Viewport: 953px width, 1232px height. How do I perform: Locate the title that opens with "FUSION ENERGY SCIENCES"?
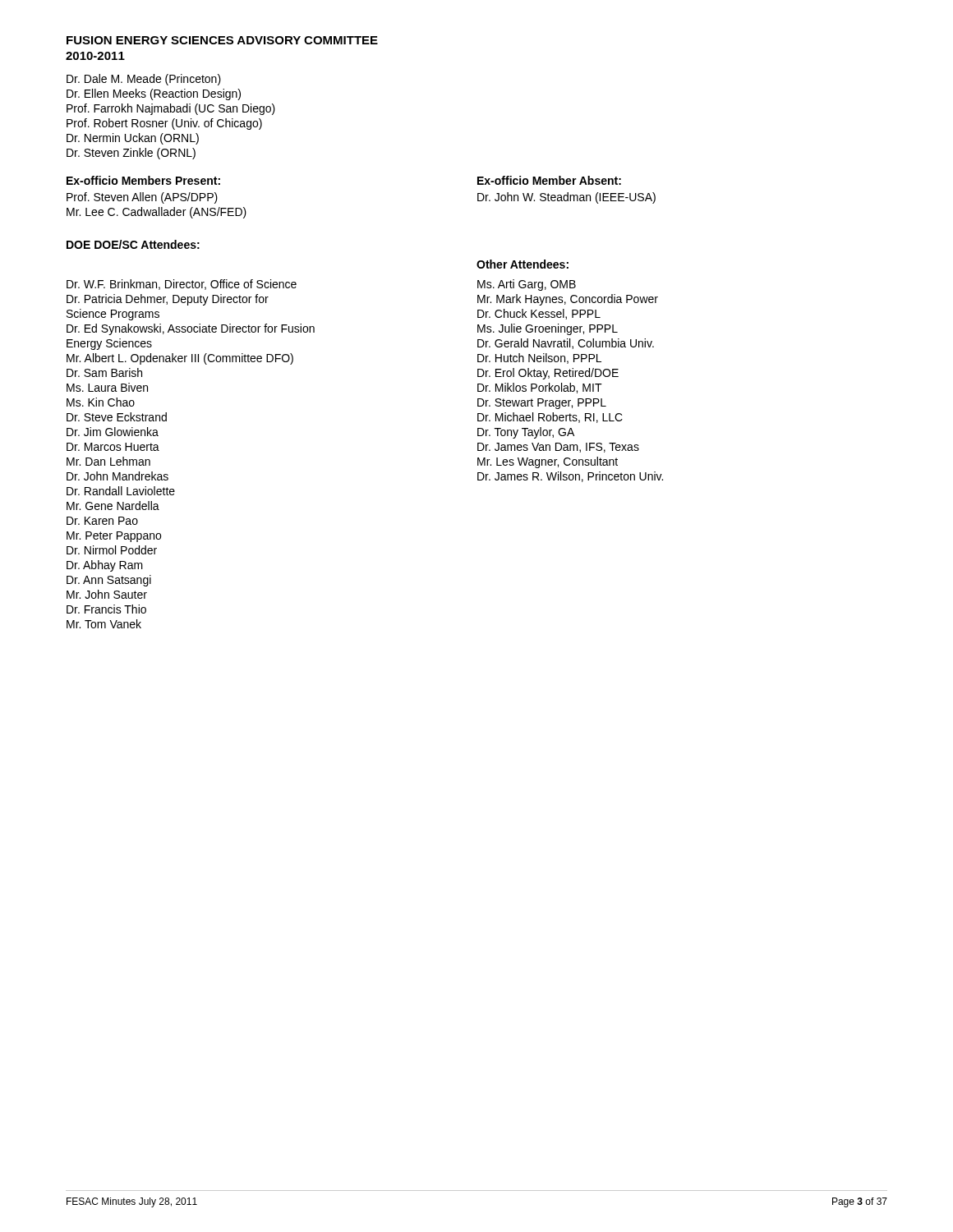pos(222,40)
